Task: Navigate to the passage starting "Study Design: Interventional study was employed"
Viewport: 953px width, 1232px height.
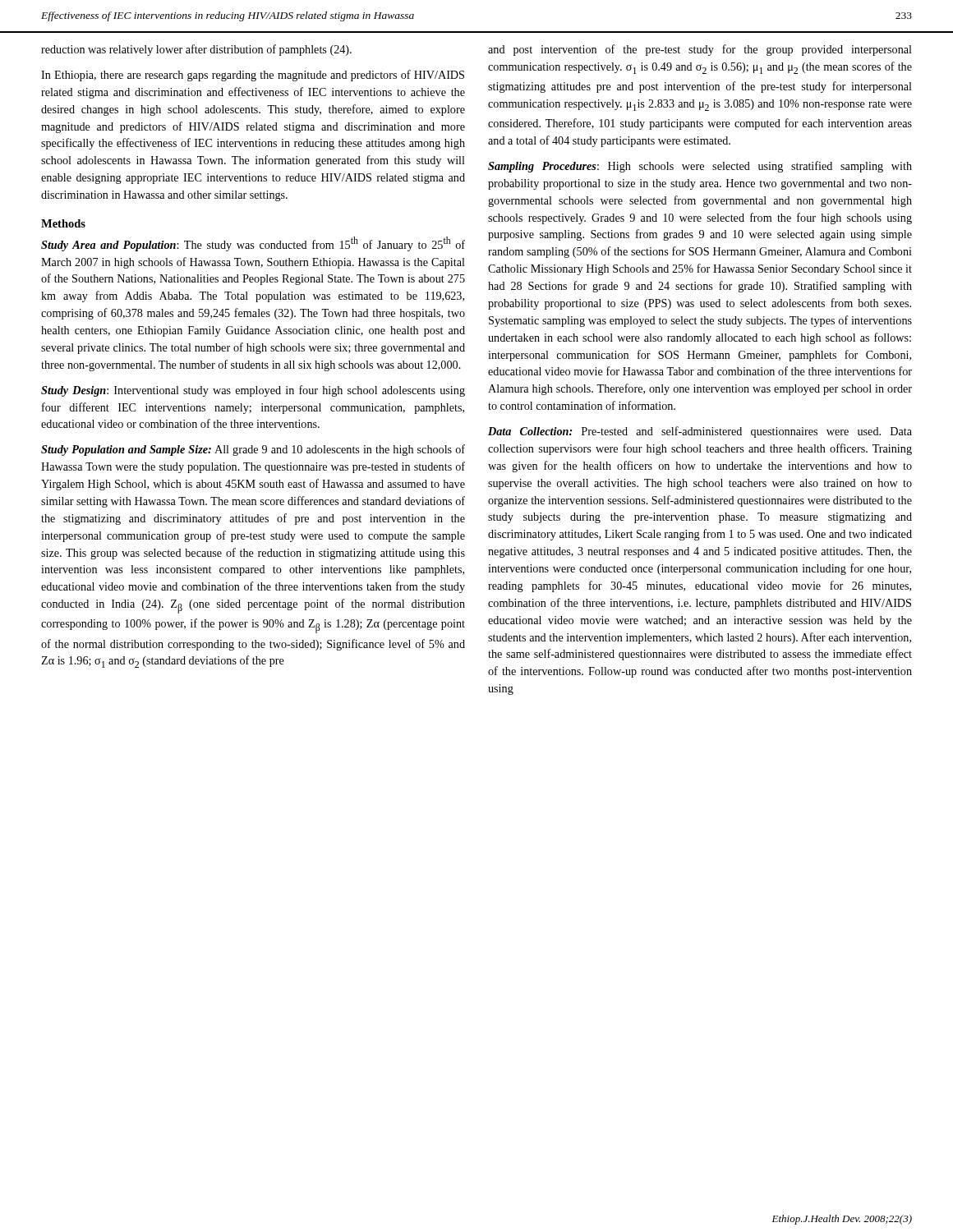Action: (x=253, y=407)
